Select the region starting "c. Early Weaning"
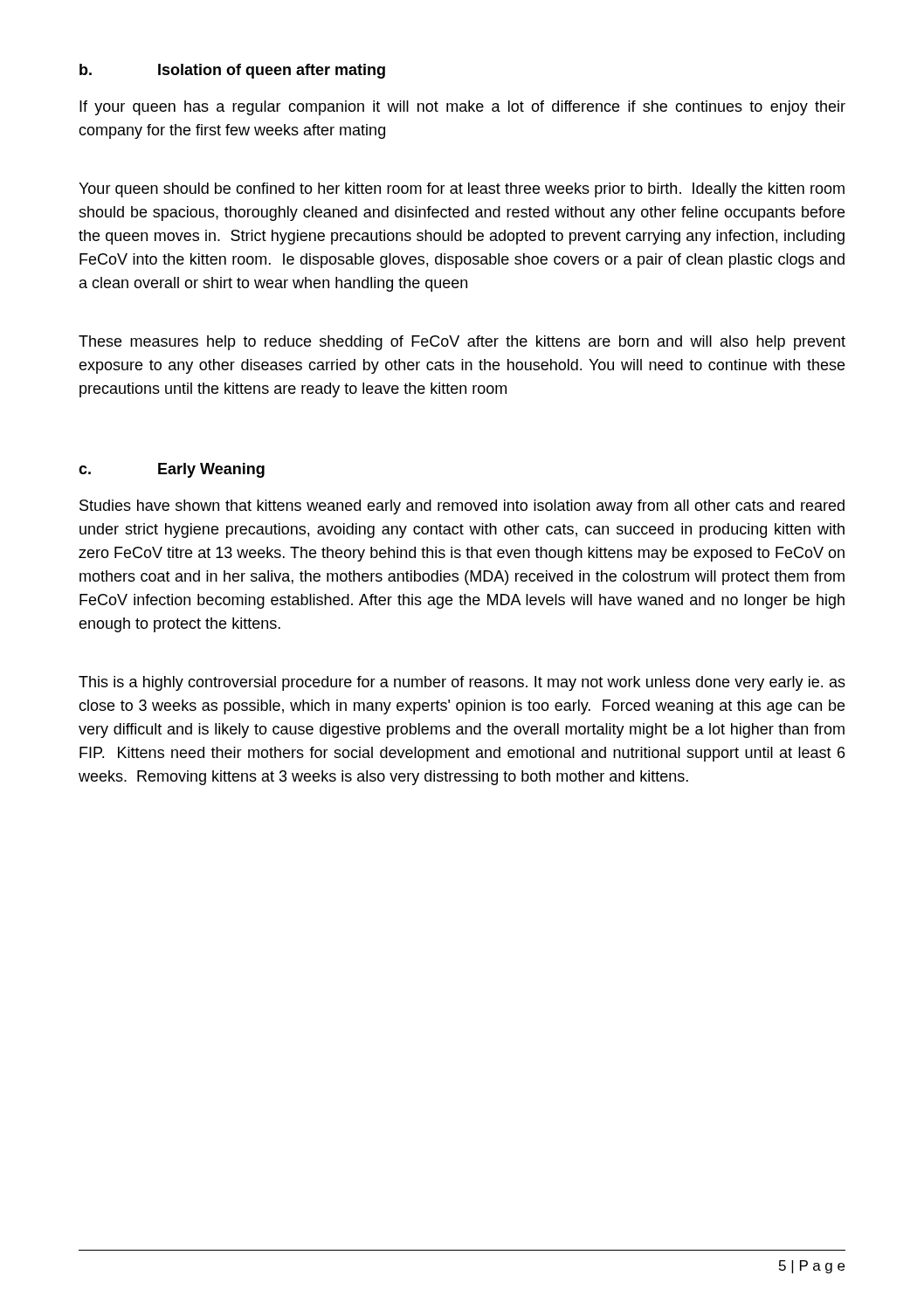Viewport: 924px width, 1310px height. pyautogui.click(x=172, y=469)
